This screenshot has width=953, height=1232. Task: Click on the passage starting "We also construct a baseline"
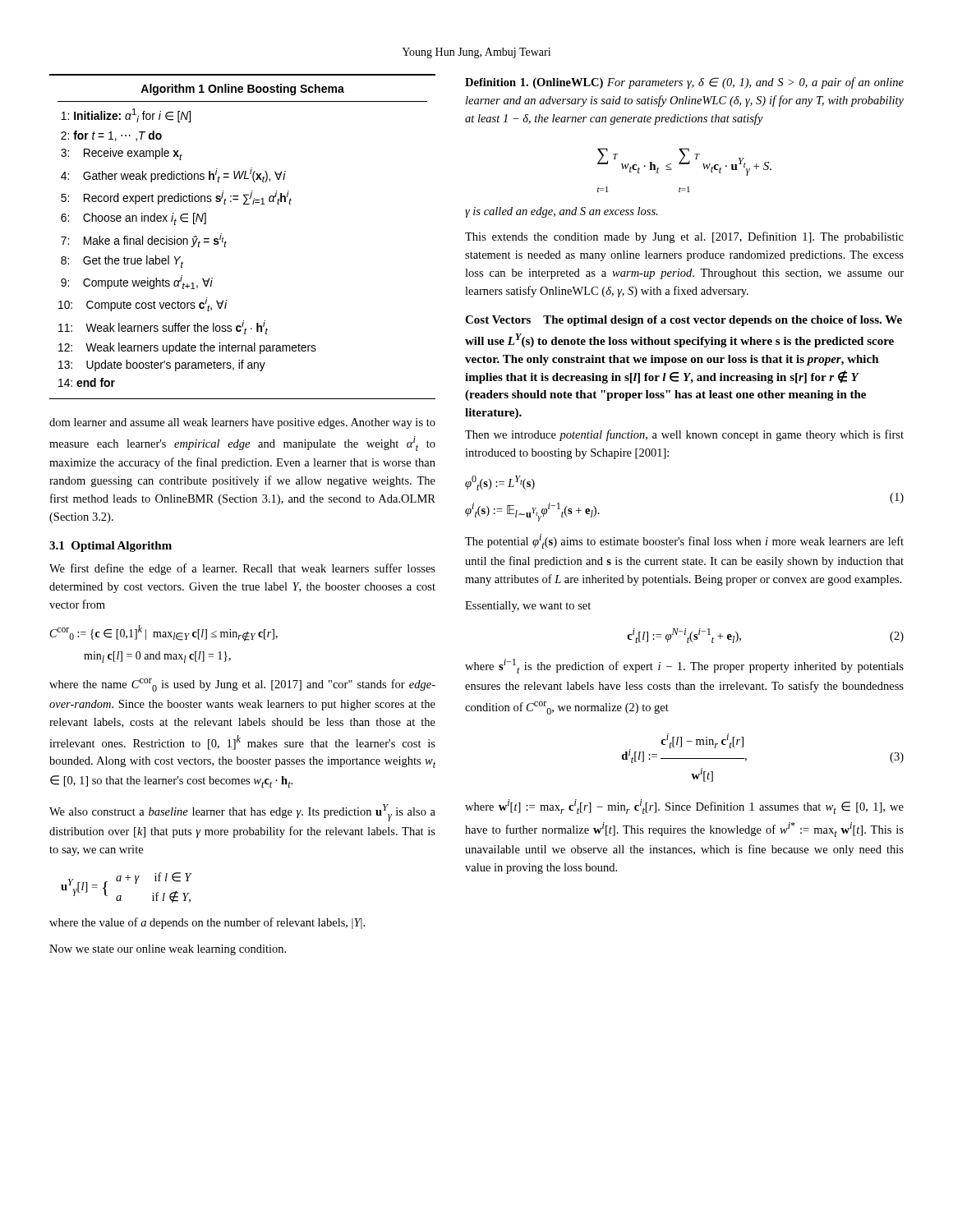242,829
